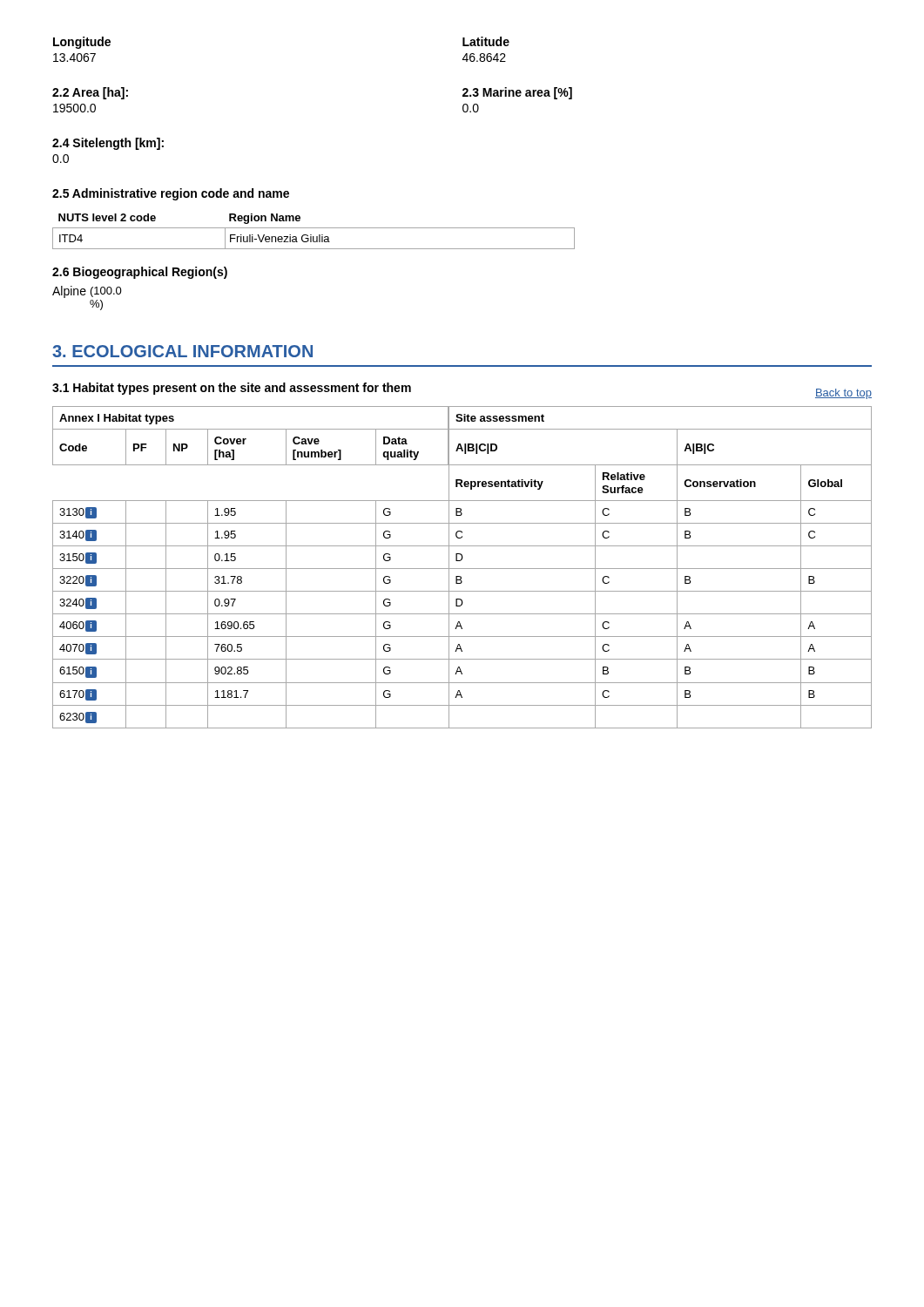Point to "Latitude 46.8642"

pos(486,41)
